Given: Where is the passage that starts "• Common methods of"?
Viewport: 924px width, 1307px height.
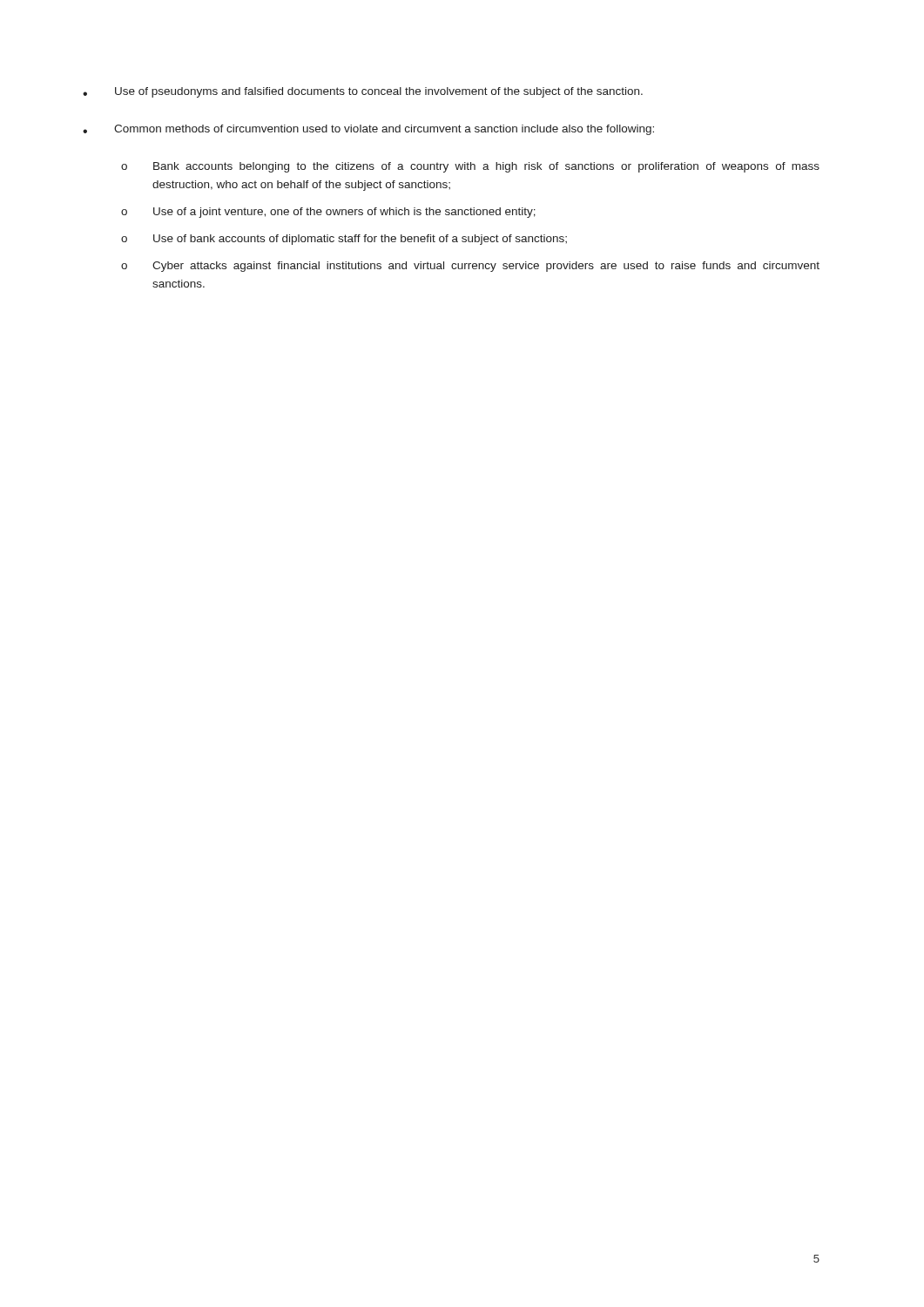Looking at the screenshot, I should pyautogui.click(x=451, y=131).
